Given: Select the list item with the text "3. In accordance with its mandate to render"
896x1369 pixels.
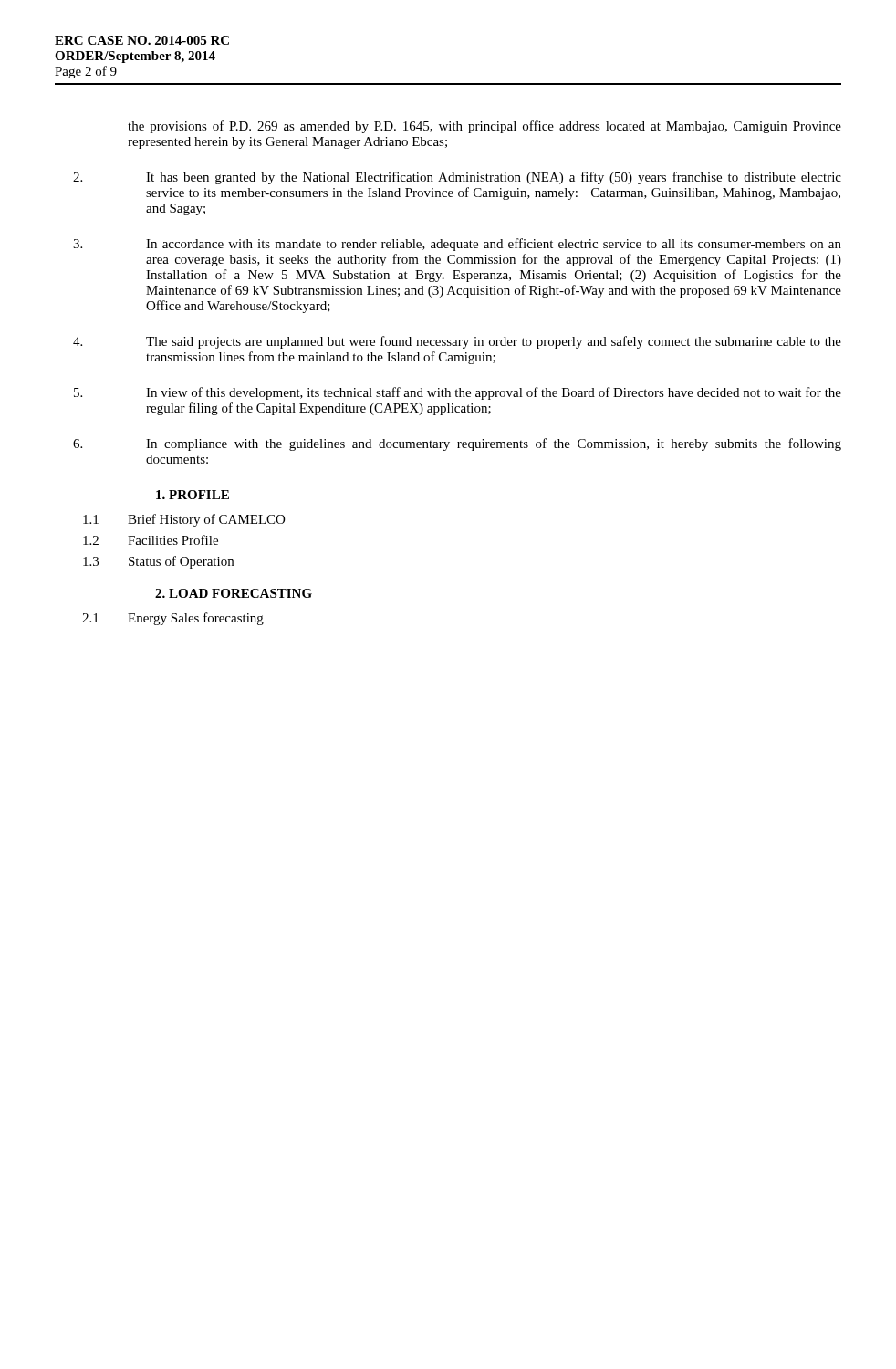Looking at the screenshot, I should coord(448,275).
